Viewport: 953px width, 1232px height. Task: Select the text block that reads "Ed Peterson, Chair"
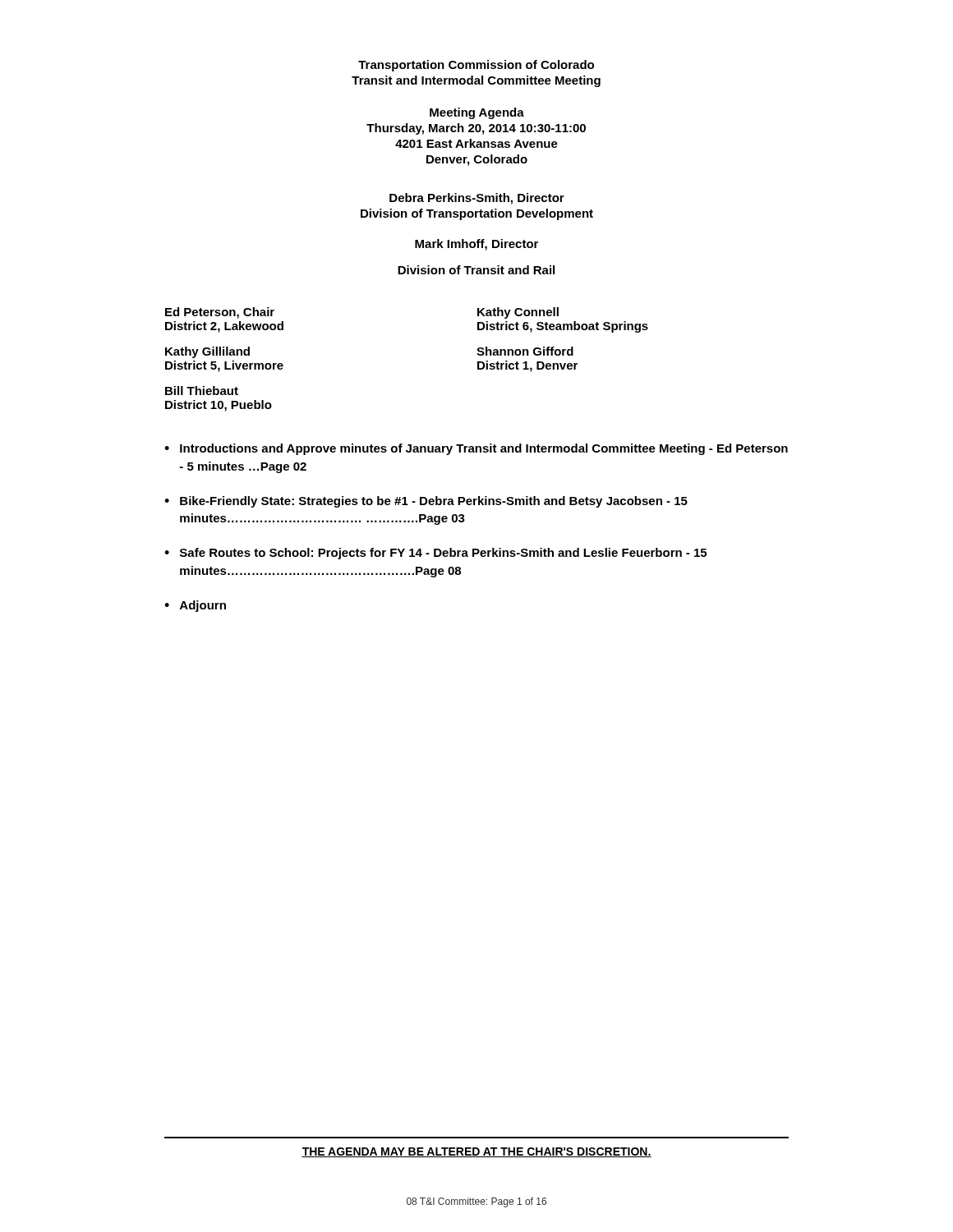(220, 313)
